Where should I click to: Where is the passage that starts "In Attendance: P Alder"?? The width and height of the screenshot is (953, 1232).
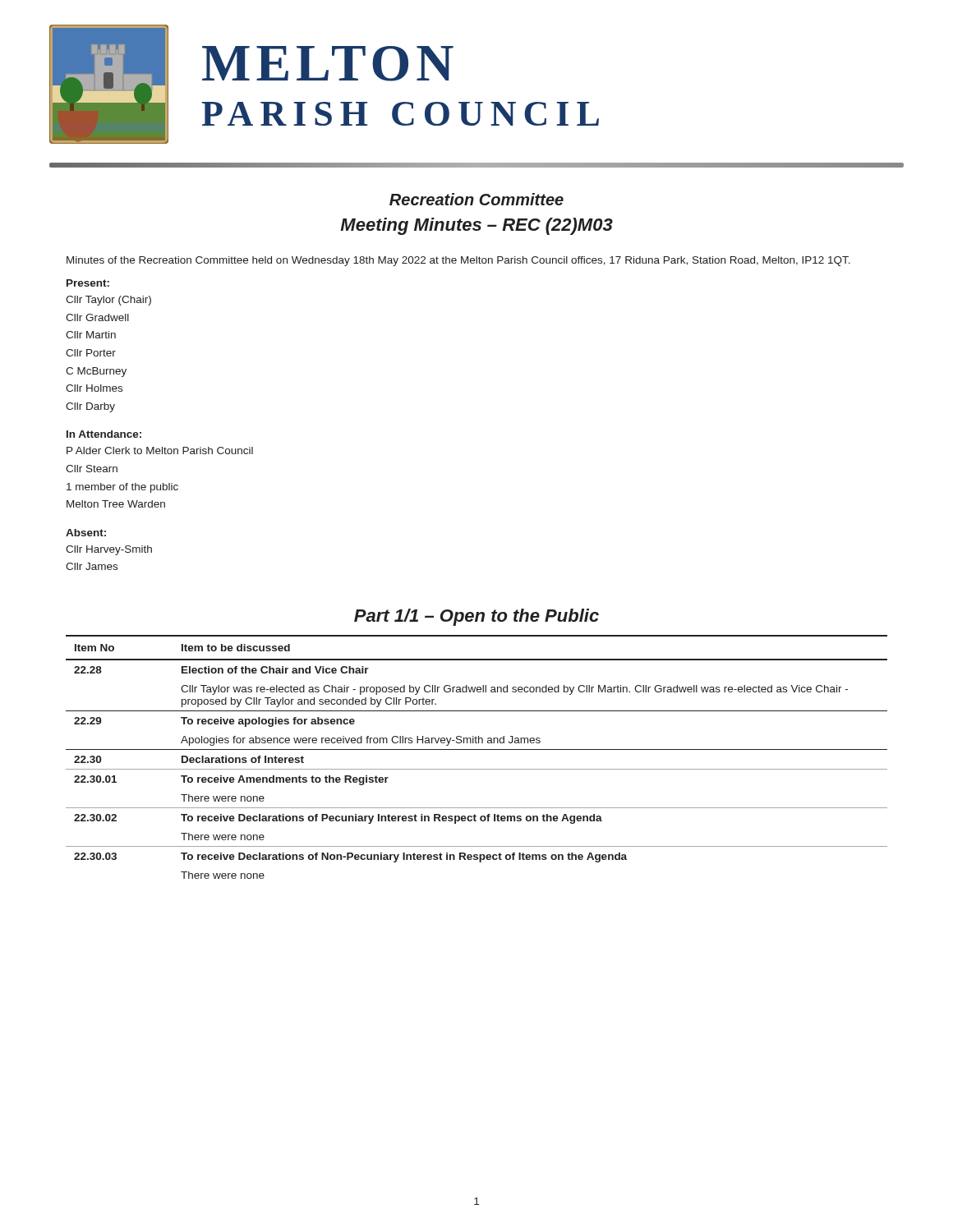click(104, 434)
